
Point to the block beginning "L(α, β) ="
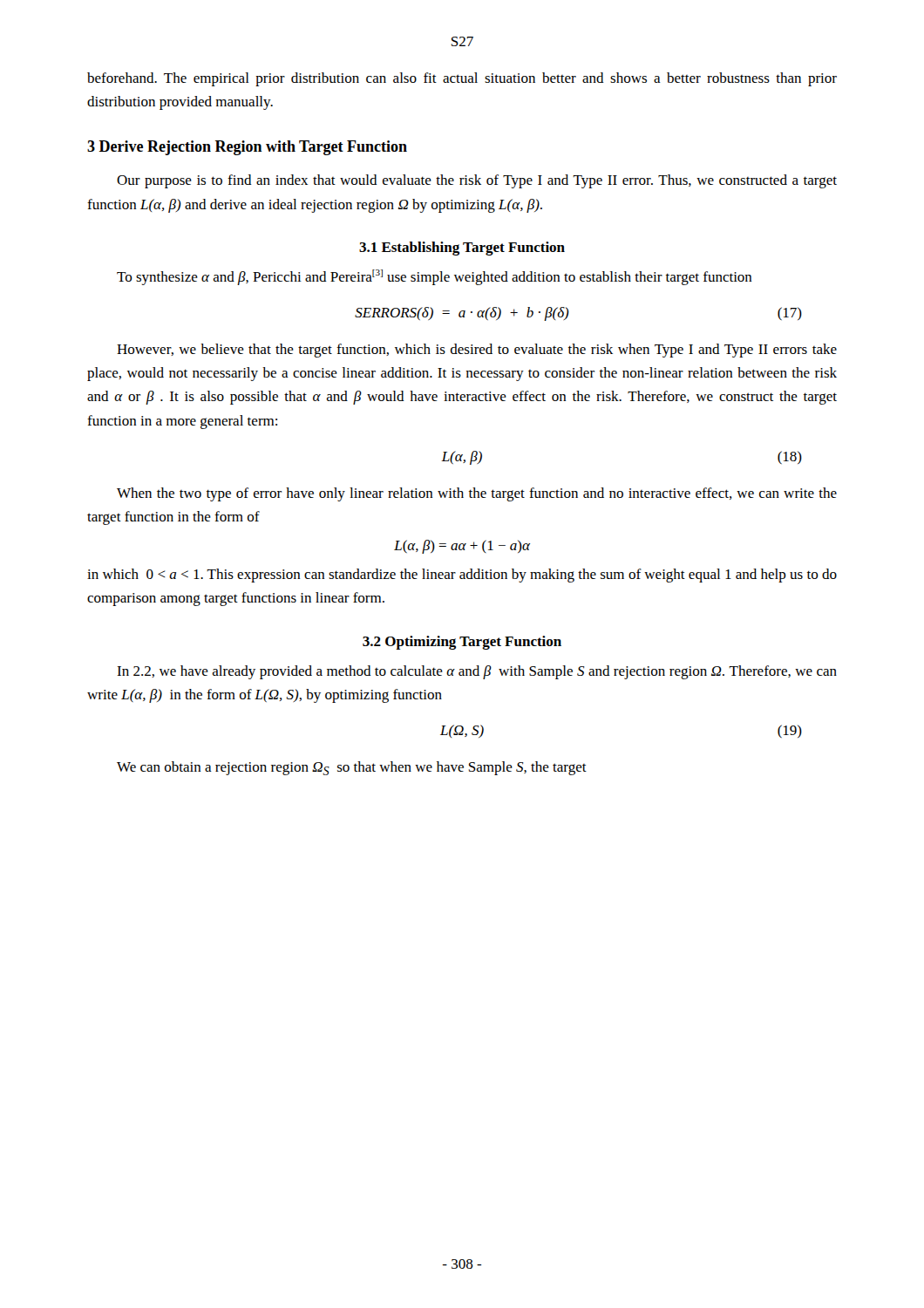(462, 546)
